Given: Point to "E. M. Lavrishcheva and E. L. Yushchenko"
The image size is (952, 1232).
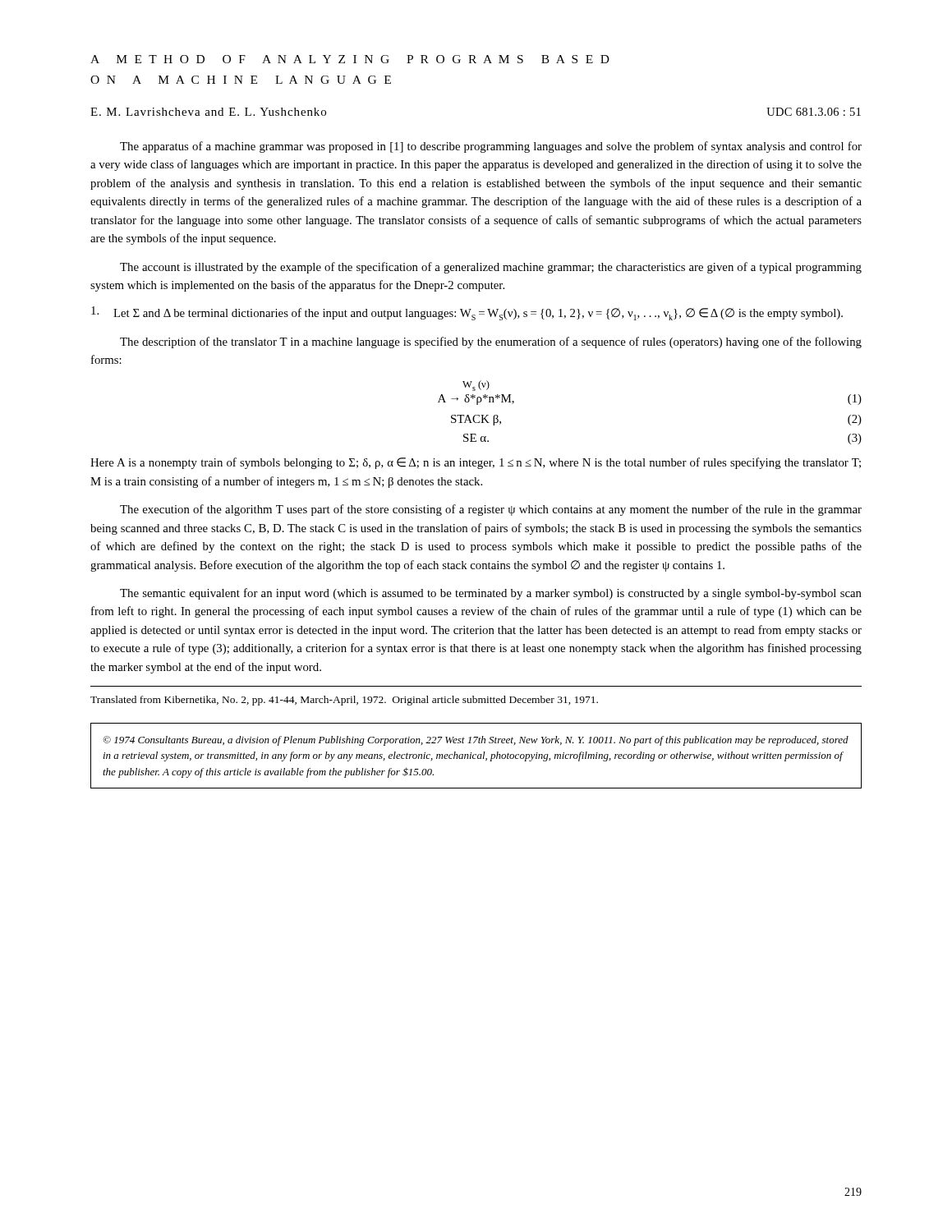Looking at the screenshot, I should click(209, 111).
